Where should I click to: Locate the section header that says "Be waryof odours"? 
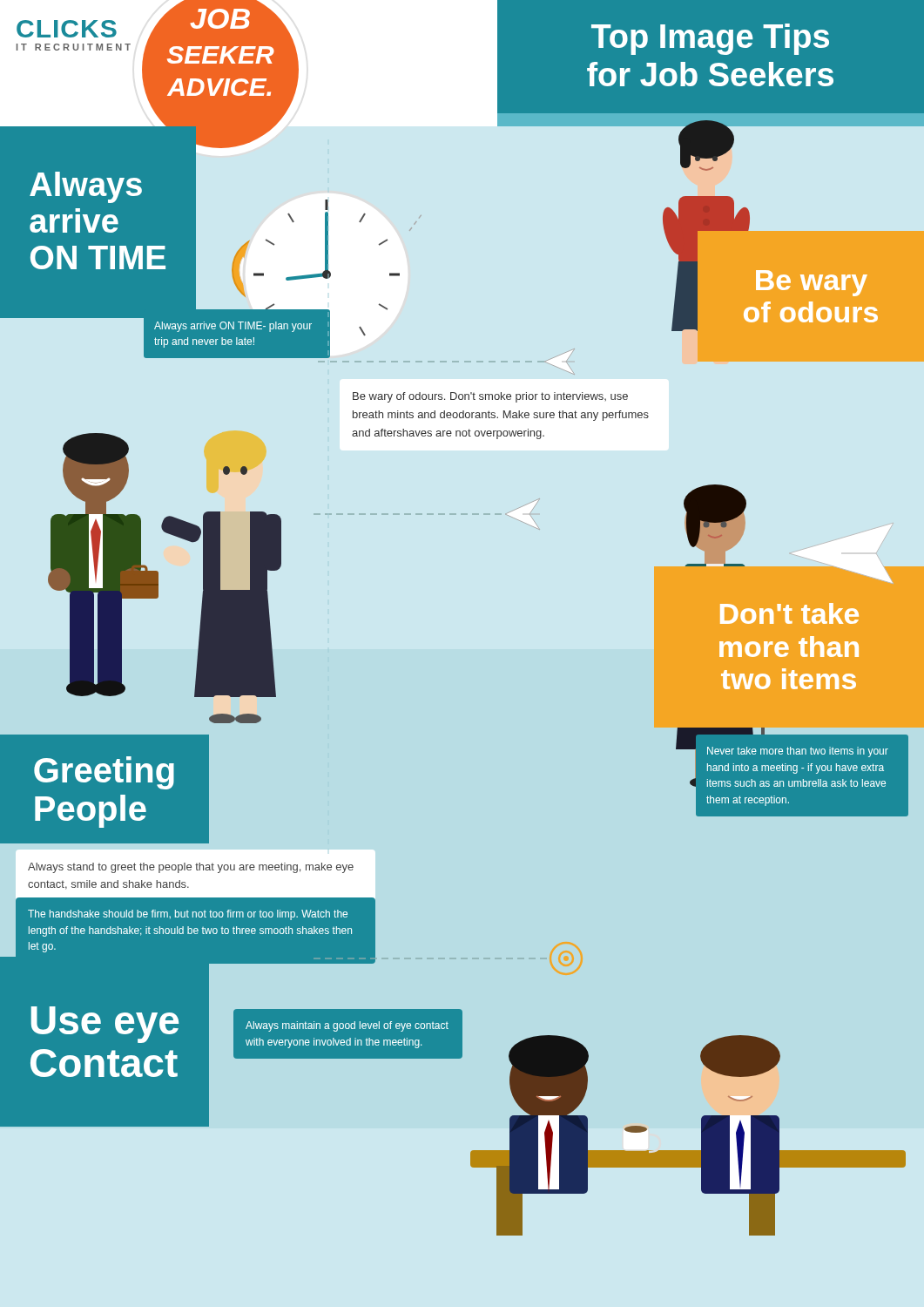tap(811, 296)
